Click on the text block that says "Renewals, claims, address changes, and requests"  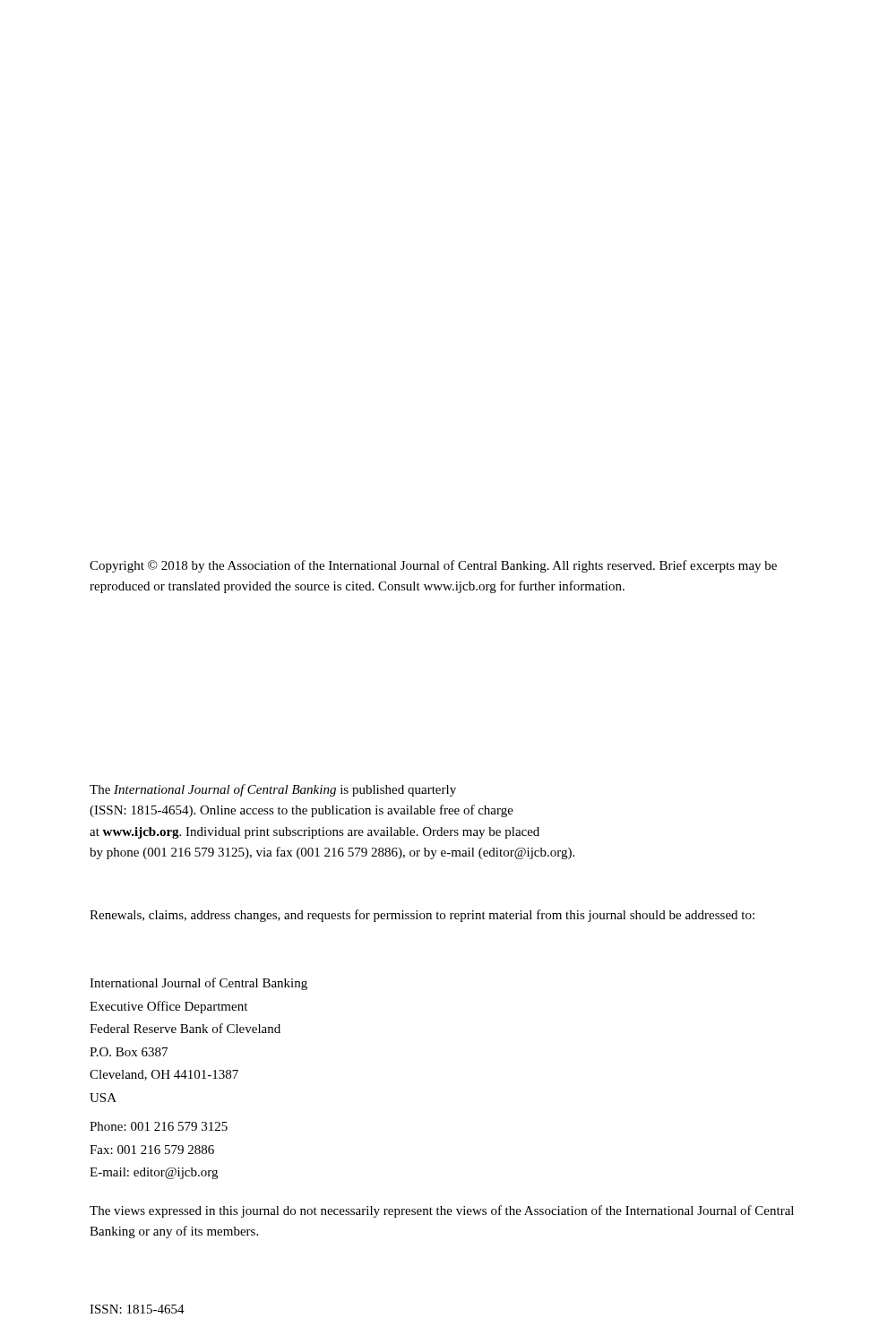(x=423, y=915)
